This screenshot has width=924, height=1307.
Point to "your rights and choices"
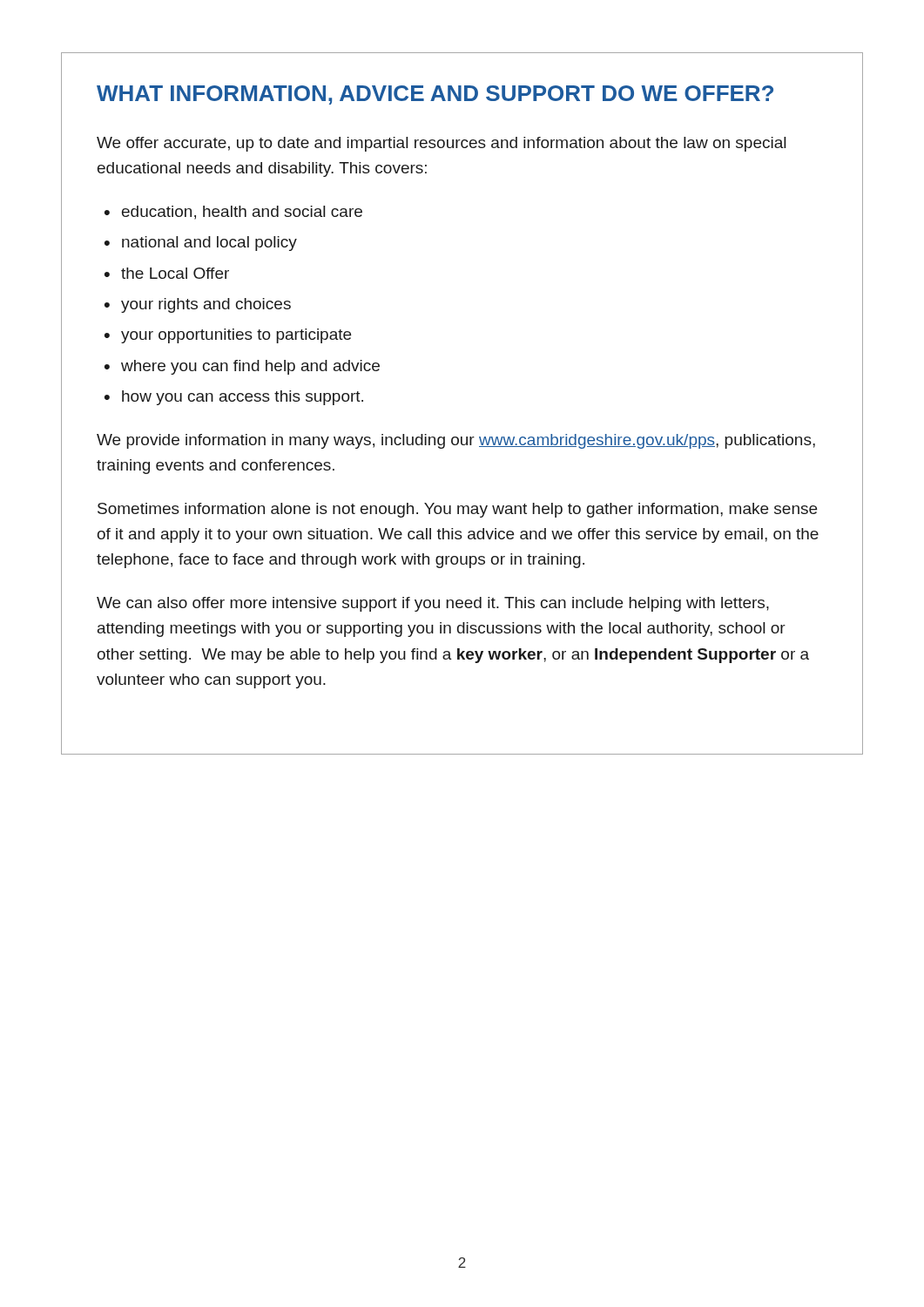[206, 304]
